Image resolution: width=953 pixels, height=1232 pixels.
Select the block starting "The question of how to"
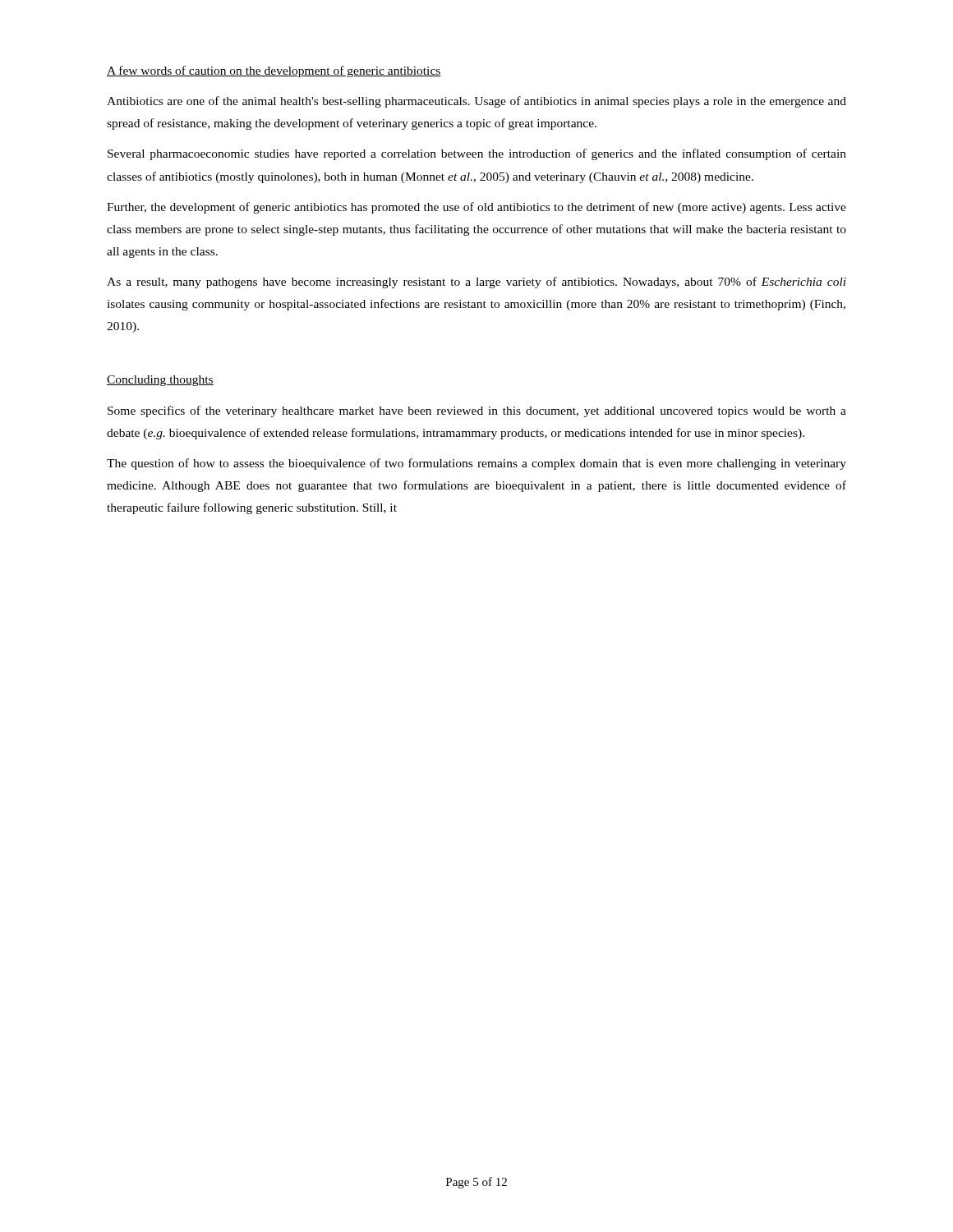point(476,485)
